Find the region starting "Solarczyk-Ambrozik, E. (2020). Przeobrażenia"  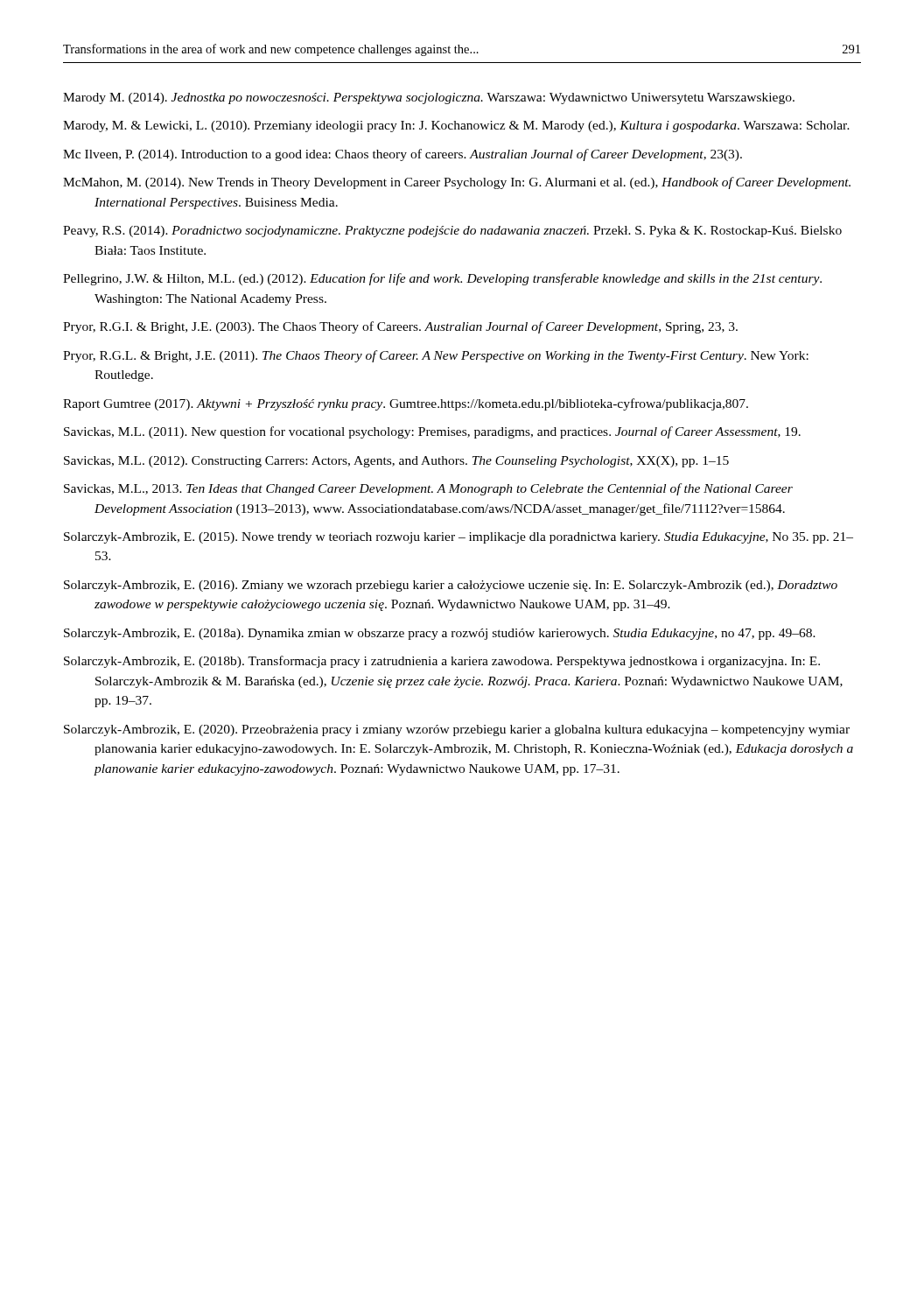458,748
